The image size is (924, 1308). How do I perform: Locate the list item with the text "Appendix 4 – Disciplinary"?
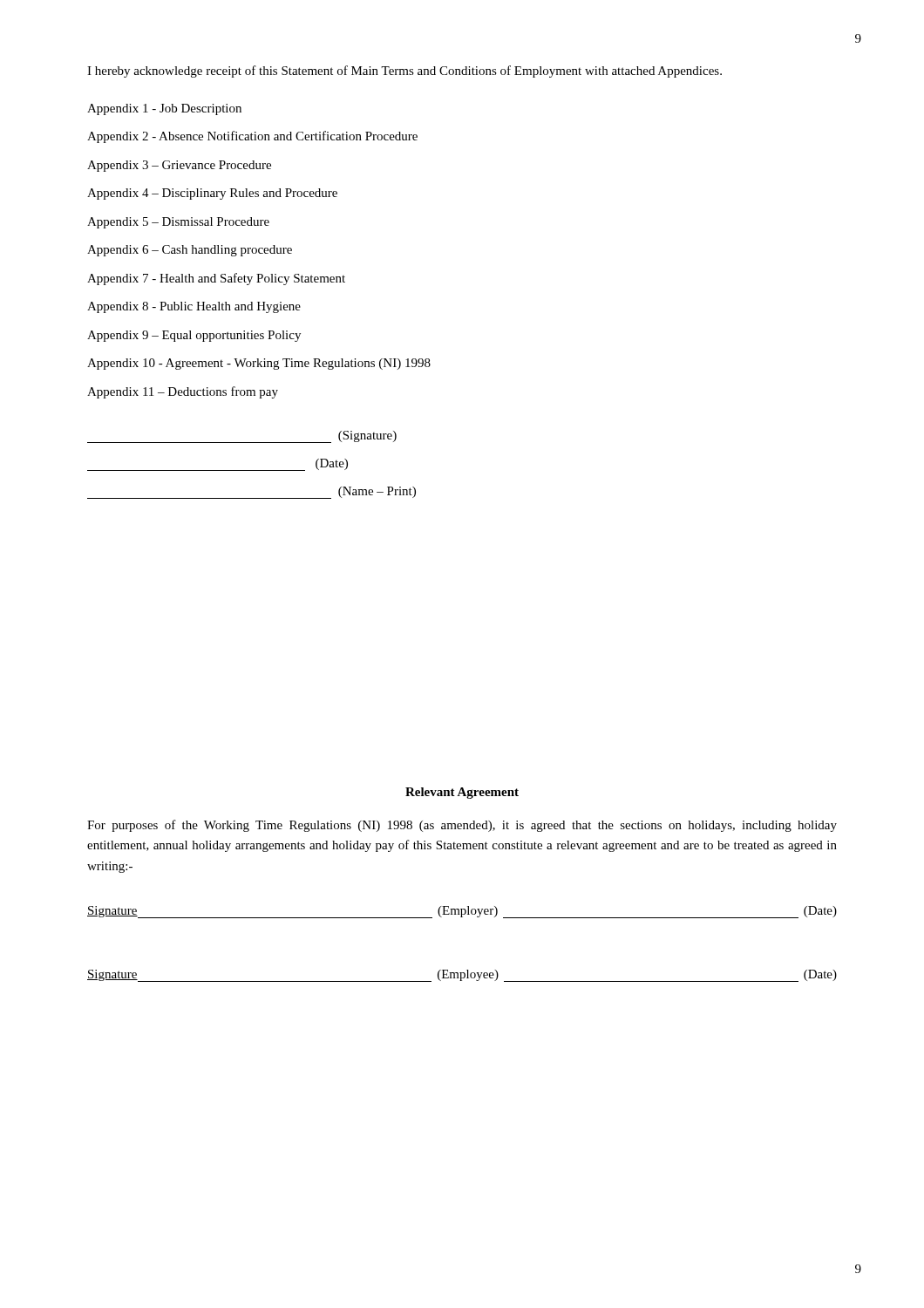212,193
